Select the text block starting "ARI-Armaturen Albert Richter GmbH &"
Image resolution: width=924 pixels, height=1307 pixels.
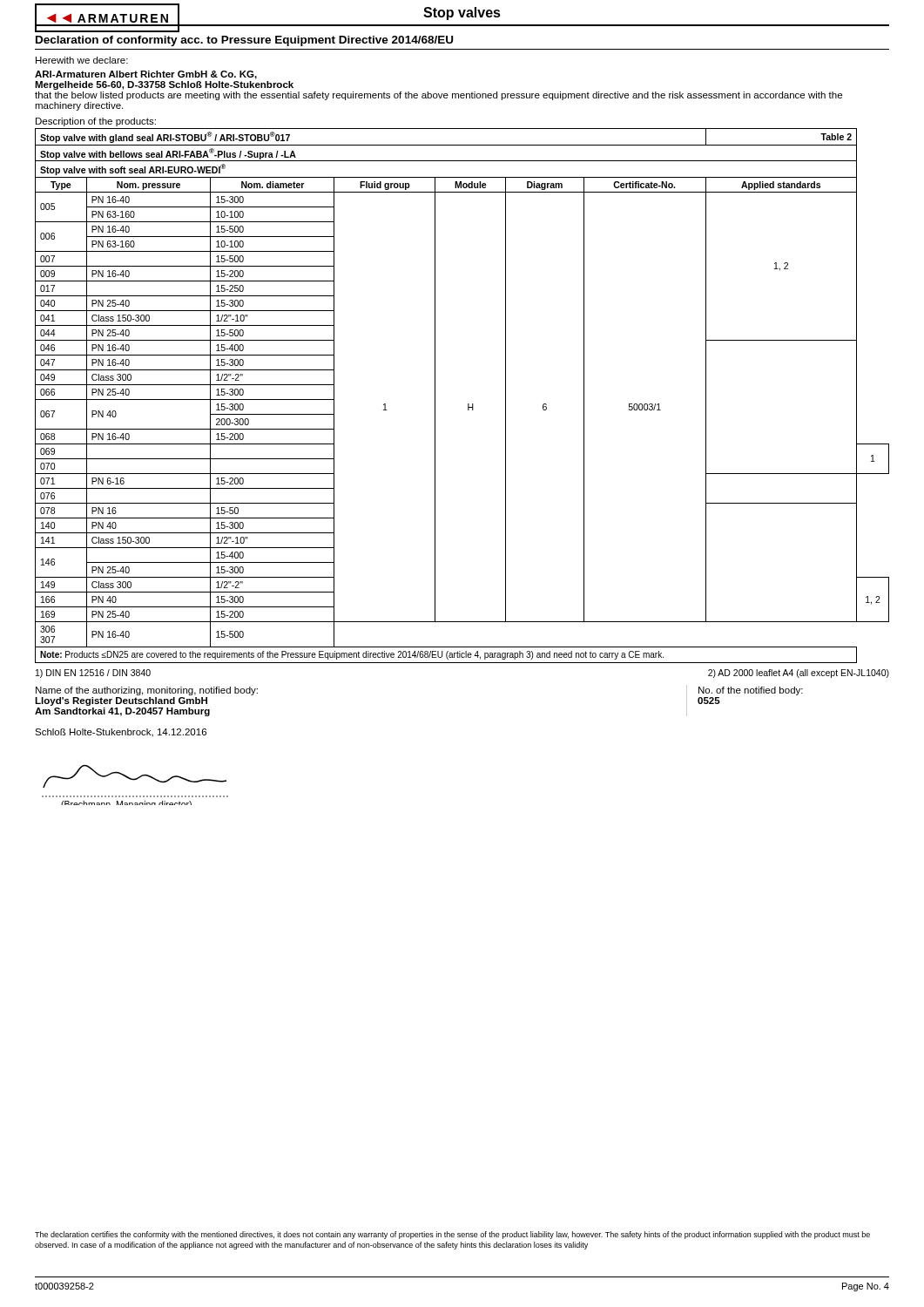tap(439, 90)
